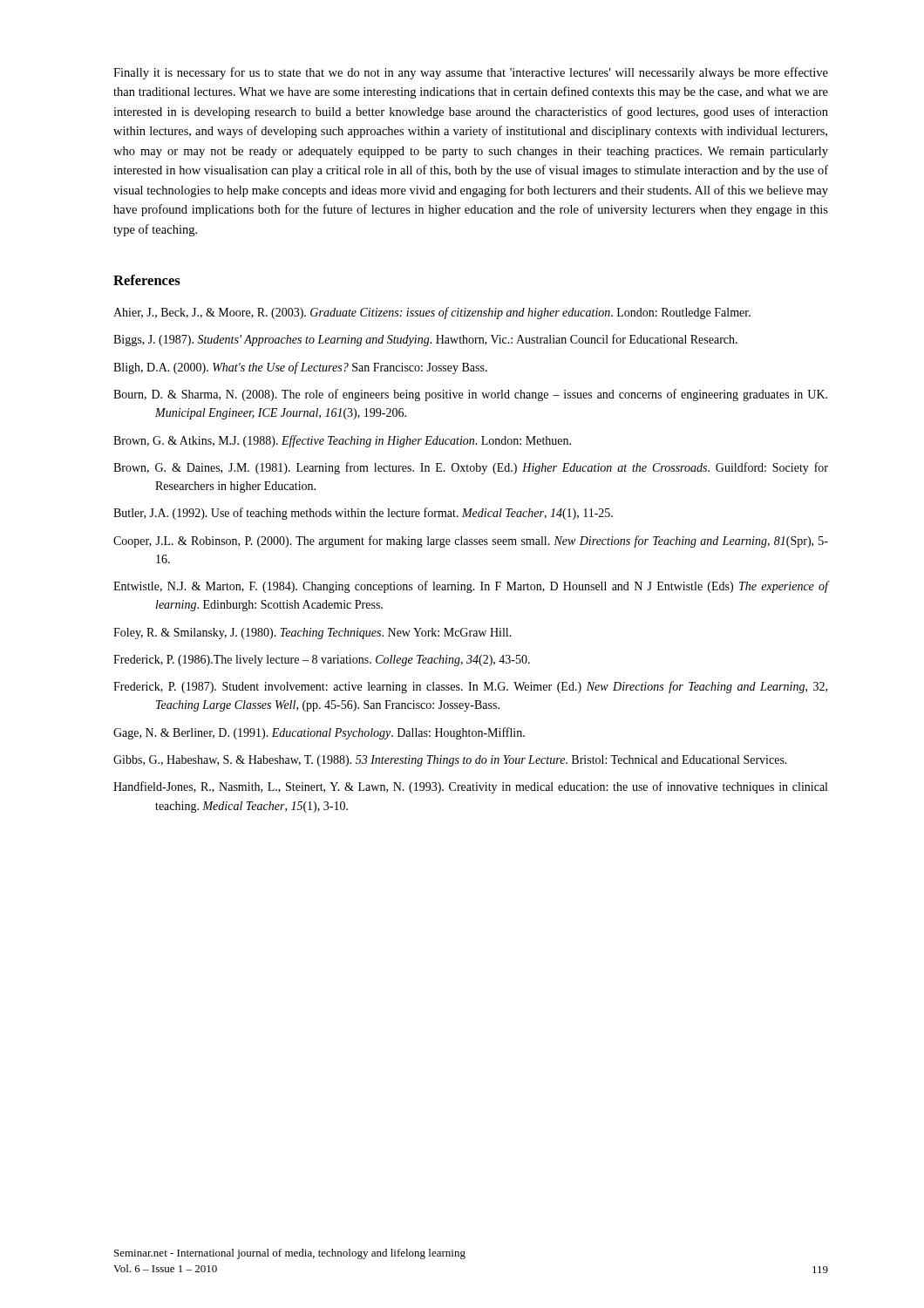Find the region starting "Gage, N. & Berliner, D. (1991)."
This screenshot has width=924, height=1308.
click(x=319, y=733)
